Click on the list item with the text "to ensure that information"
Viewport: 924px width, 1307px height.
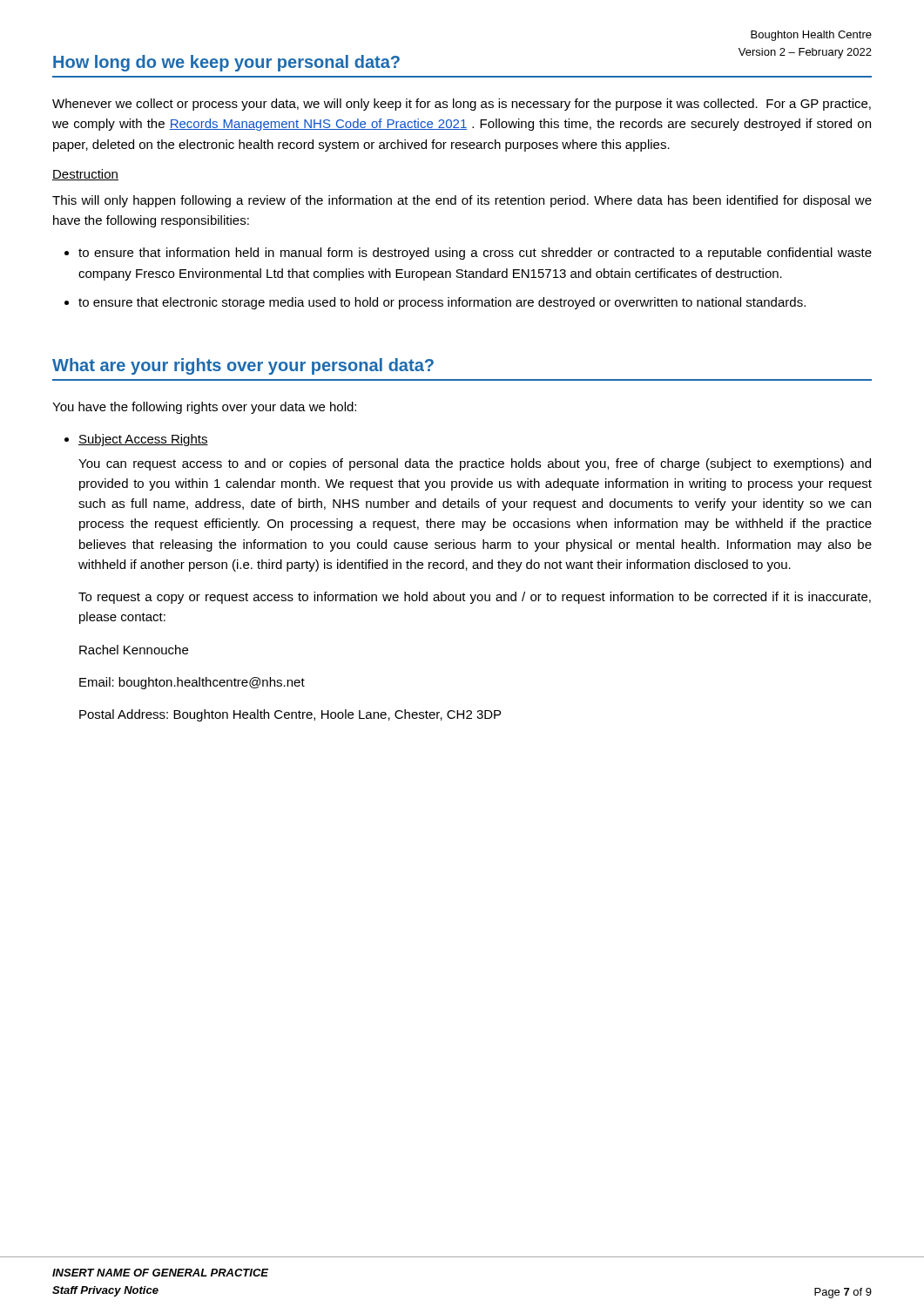(x=475, y=263)
